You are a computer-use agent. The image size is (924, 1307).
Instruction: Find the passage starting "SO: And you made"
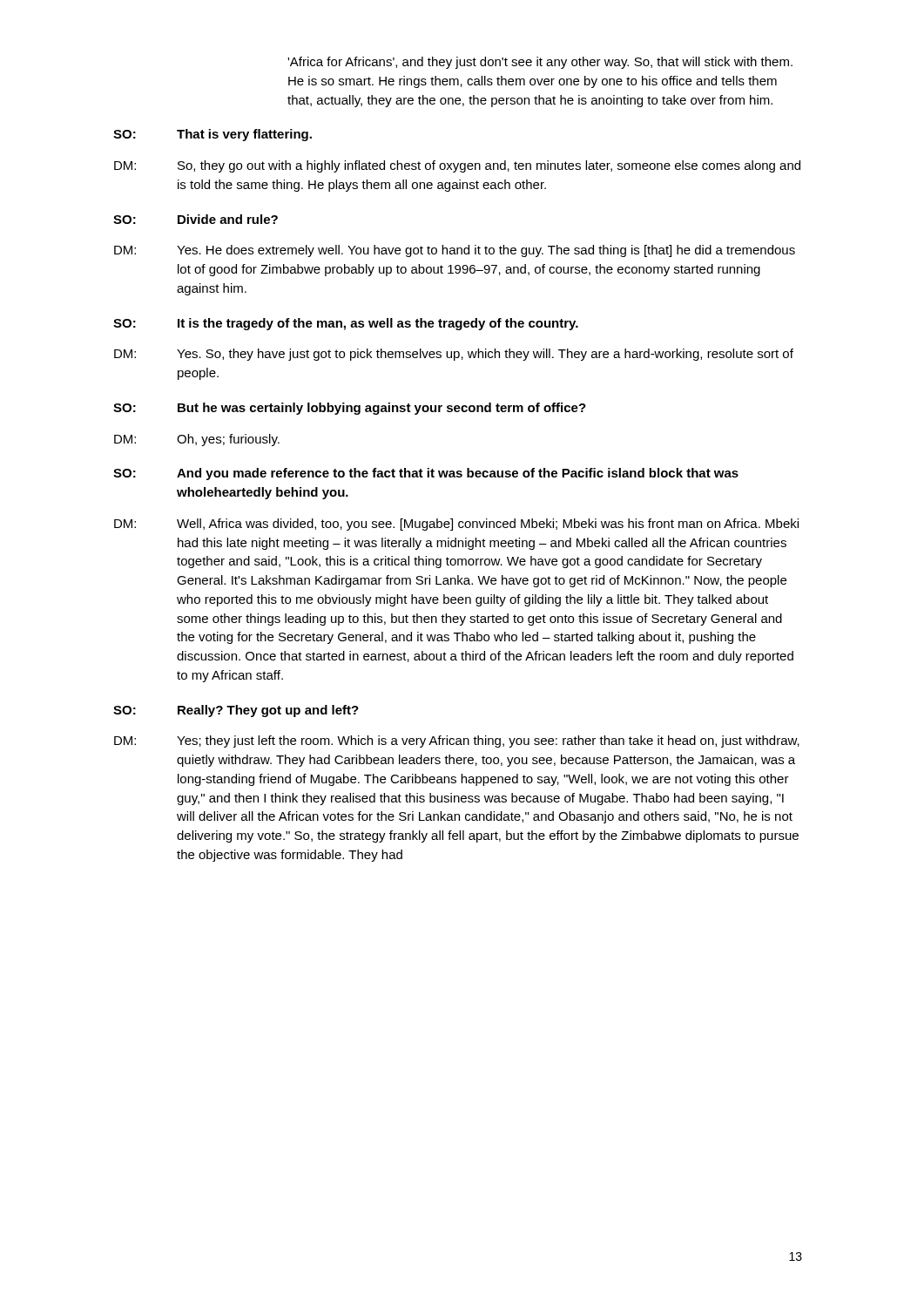click(x=458, y=483)
